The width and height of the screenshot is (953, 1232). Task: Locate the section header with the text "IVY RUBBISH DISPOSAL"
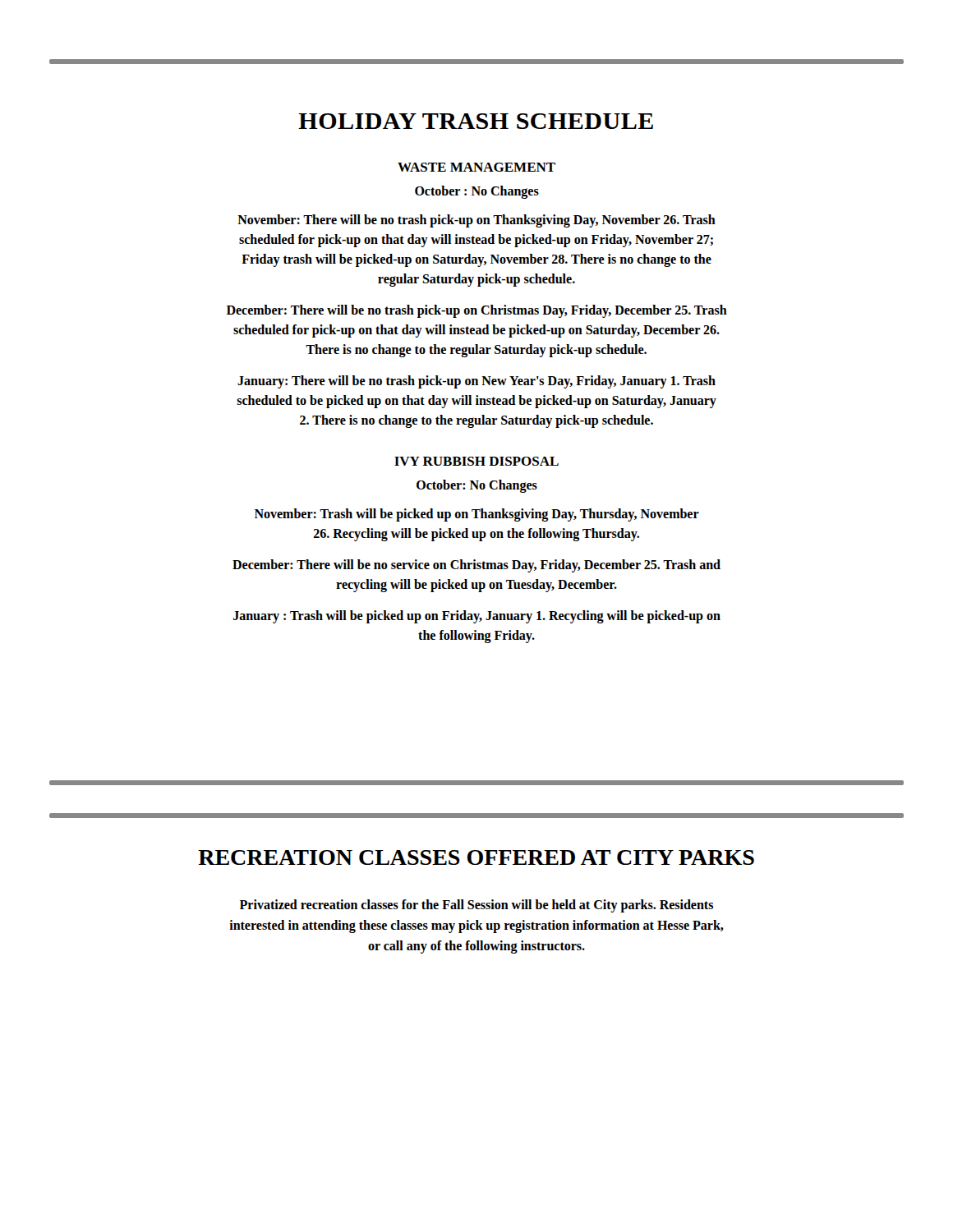476,461
